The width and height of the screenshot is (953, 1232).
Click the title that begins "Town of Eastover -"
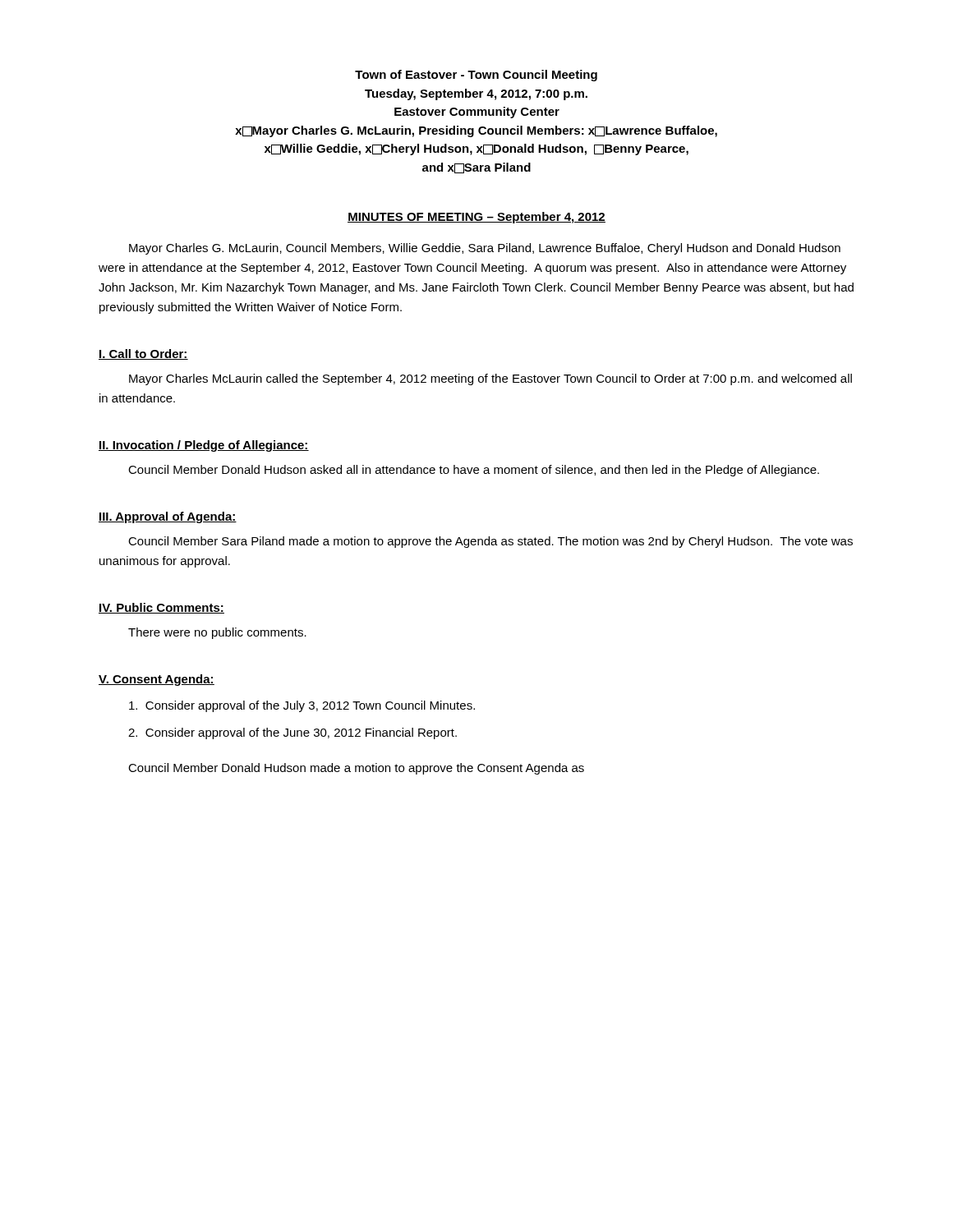[476, 121]
